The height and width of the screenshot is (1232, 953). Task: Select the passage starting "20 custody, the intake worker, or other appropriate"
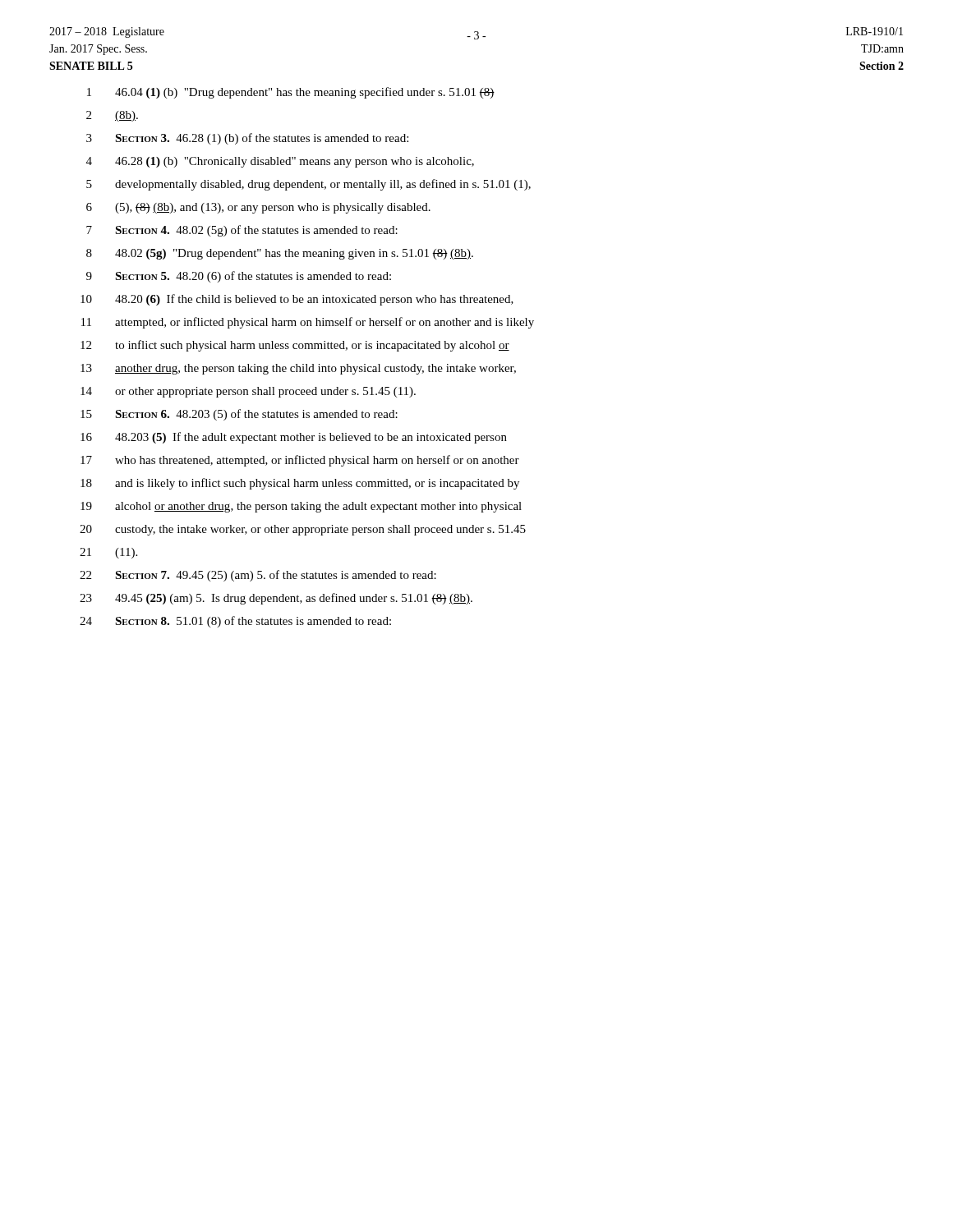(476, 531)
